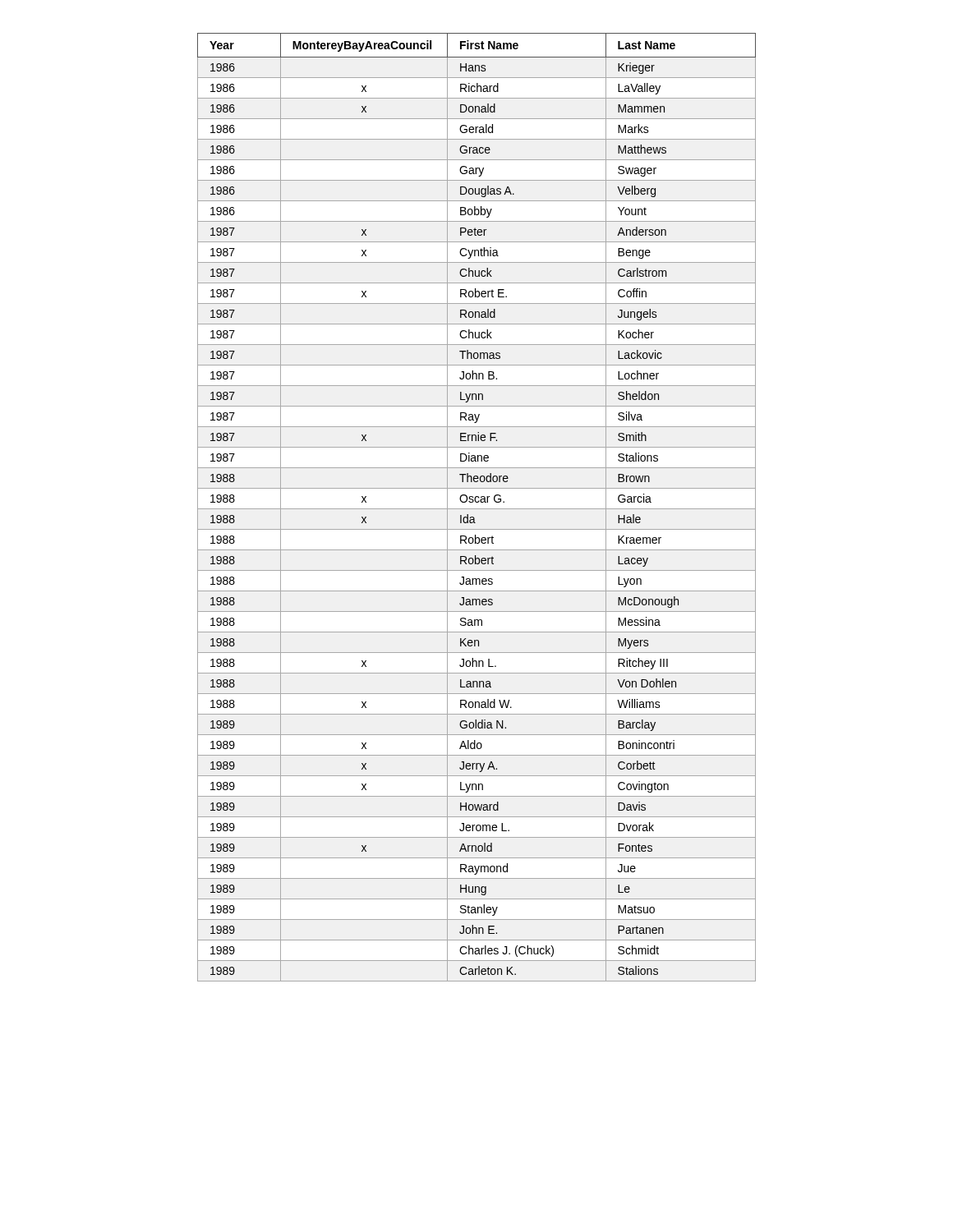Click on the table containing "Ernie F."
The width and height of the screenshot is (953, 1232).
click(x=476, y=507)
